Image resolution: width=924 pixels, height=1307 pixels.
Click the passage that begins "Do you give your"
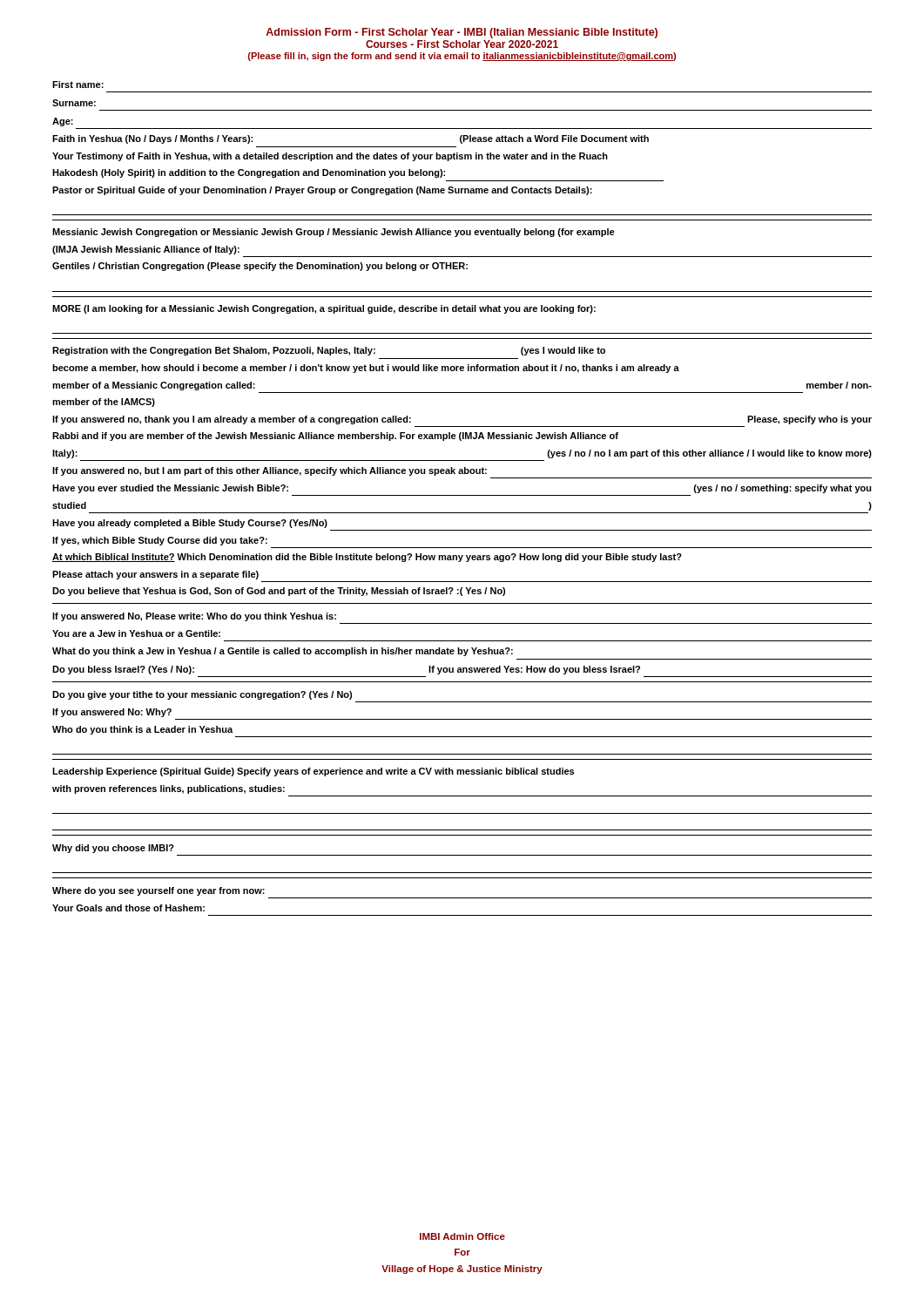click(x=462, y=720)
